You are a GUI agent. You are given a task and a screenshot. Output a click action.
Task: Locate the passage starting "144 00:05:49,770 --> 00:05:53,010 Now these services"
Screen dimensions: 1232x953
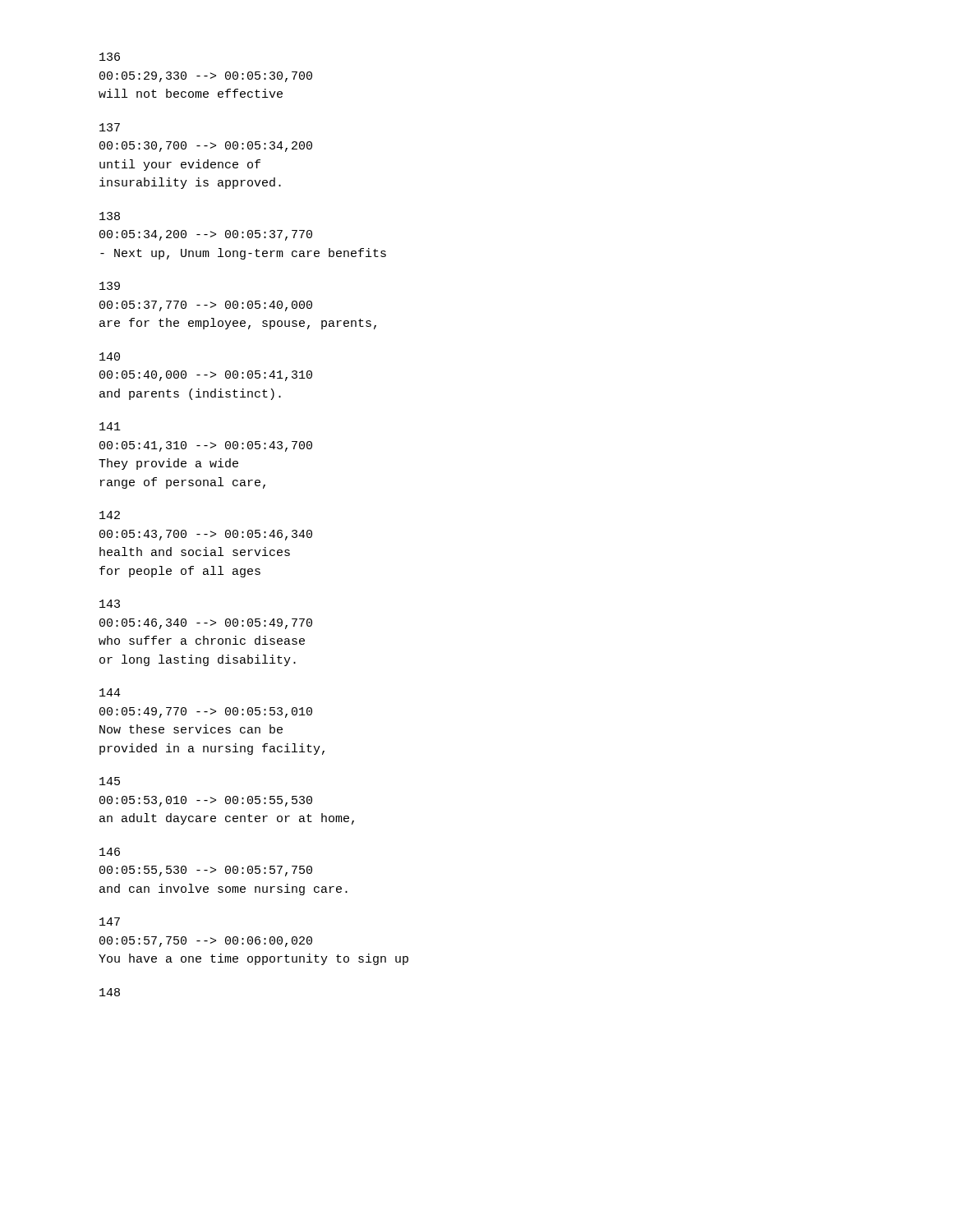tap(213, 721)
